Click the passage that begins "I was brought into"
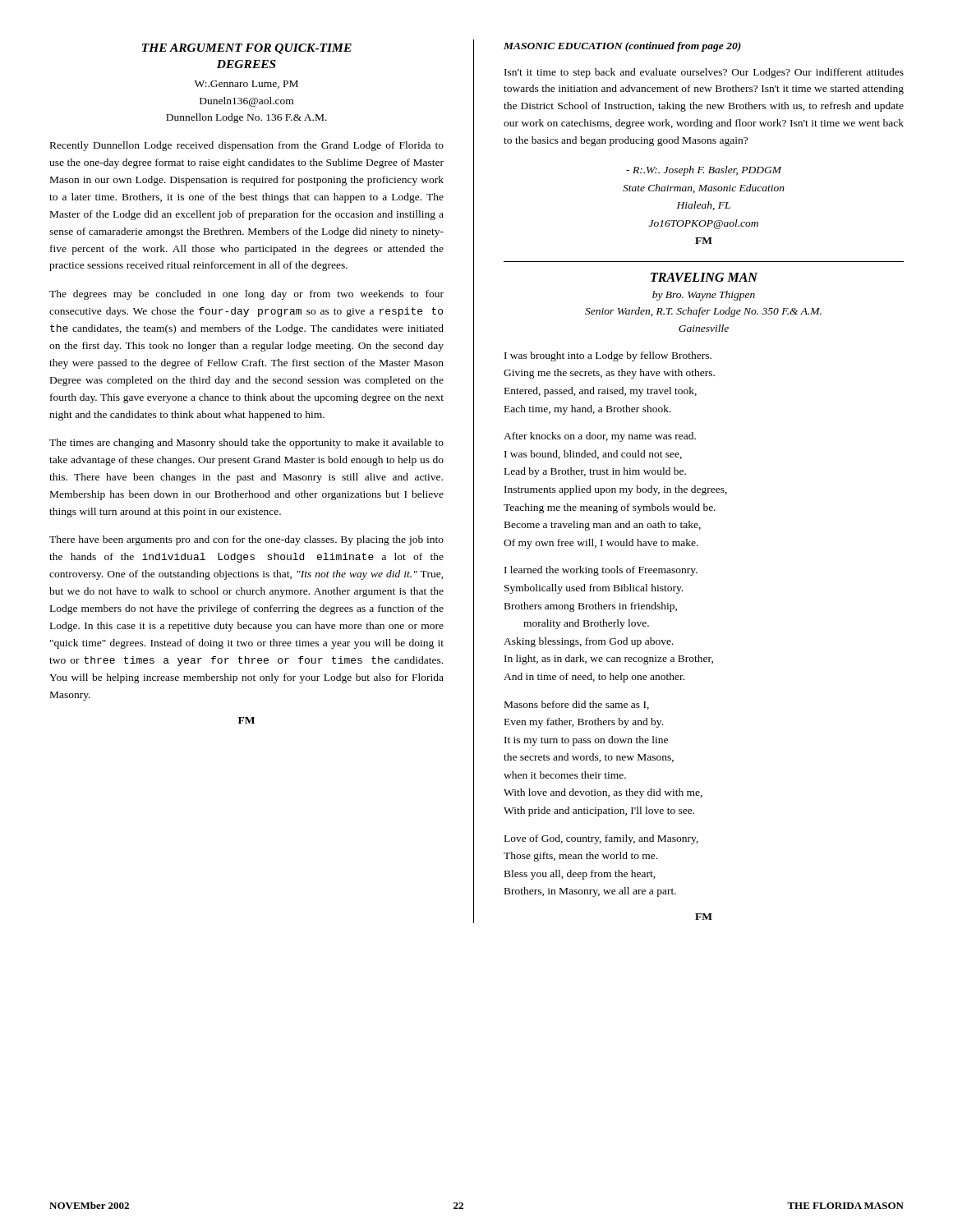Screen dimensions: 1232x953 pos(704,382)
